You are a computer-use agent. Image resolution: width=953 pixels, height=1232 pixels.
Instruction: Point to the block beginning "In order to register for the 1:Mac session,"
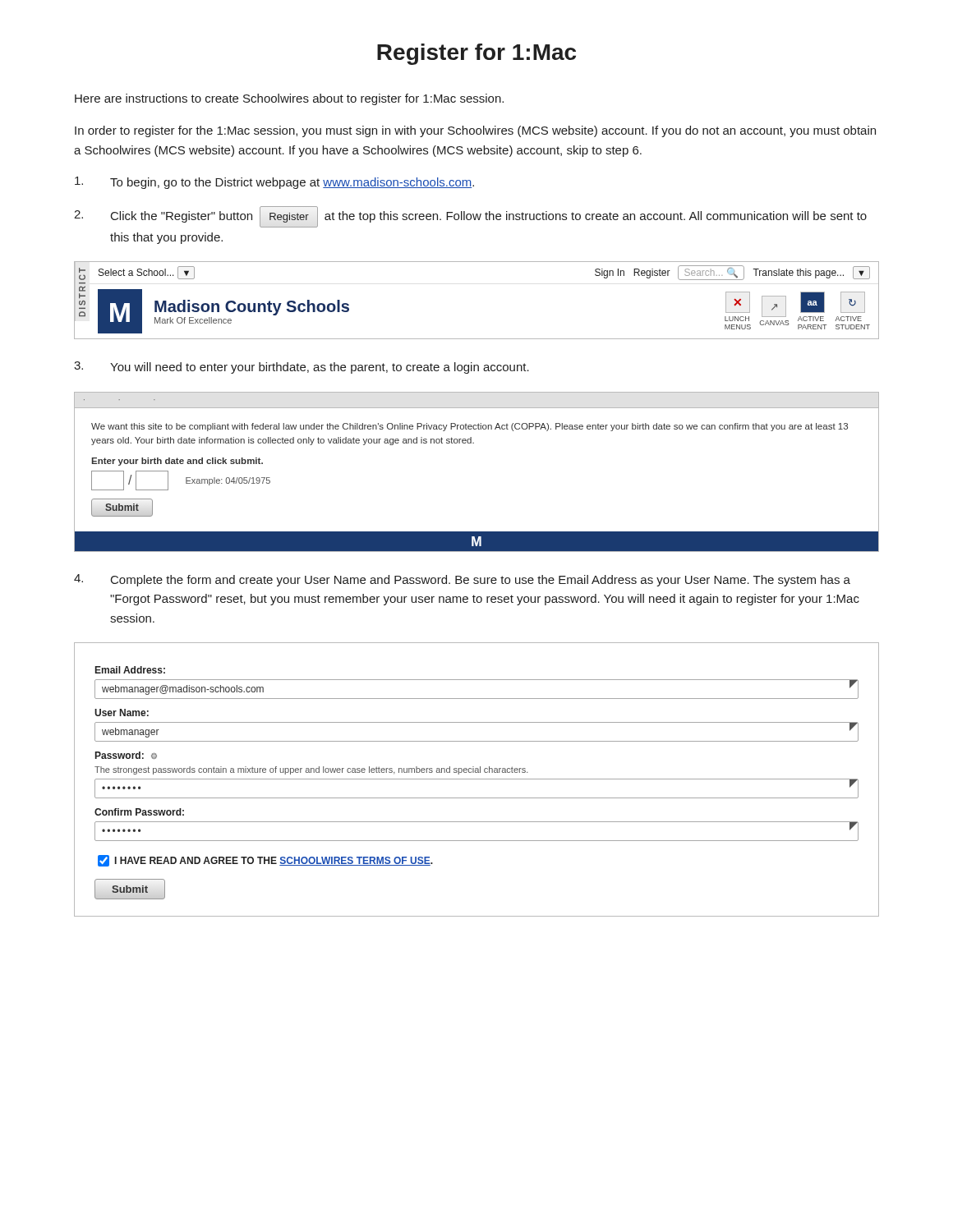[475, 140]
